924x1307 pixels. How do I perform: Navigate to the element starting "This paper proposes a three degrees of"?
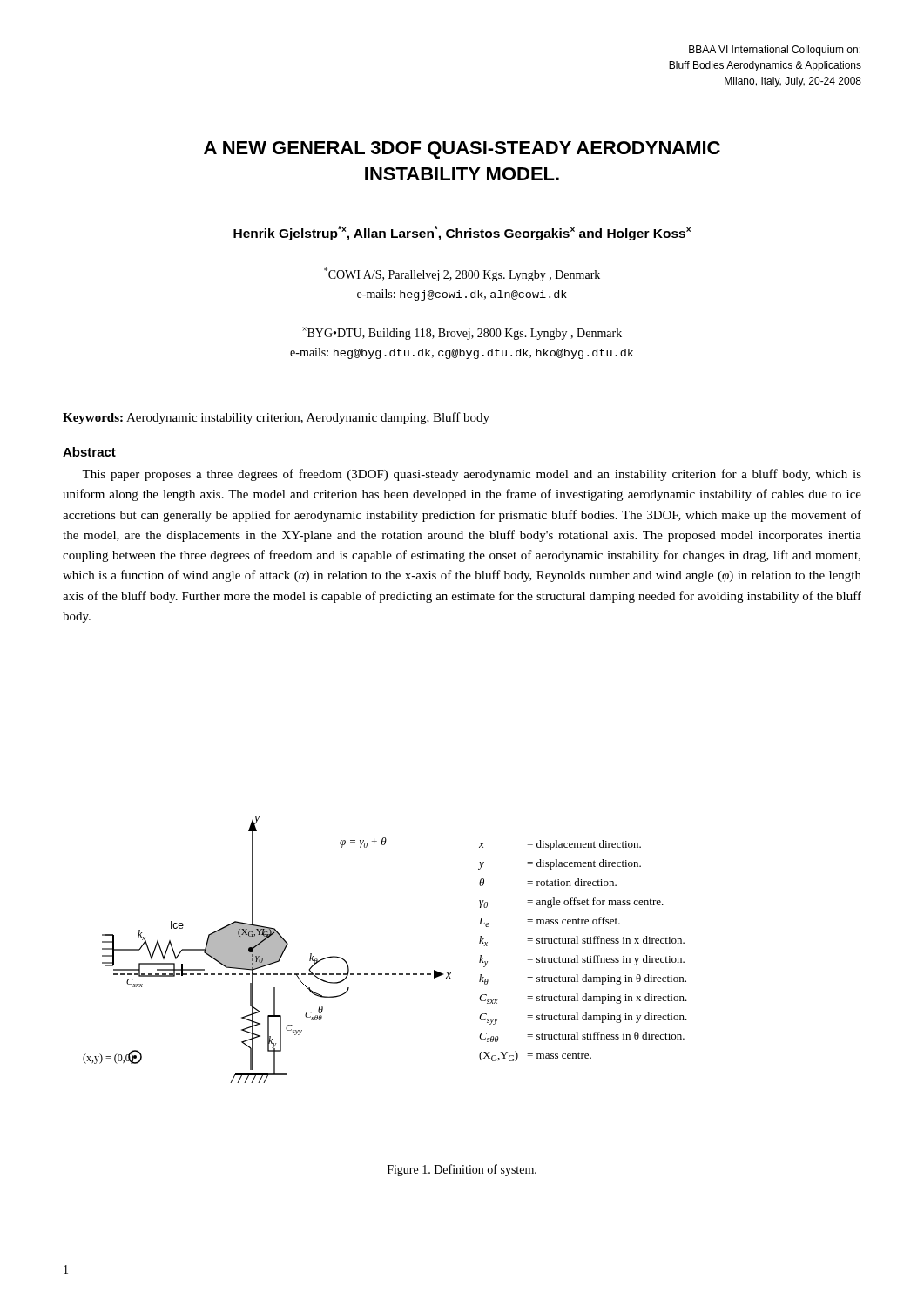[x=462, y=545]
